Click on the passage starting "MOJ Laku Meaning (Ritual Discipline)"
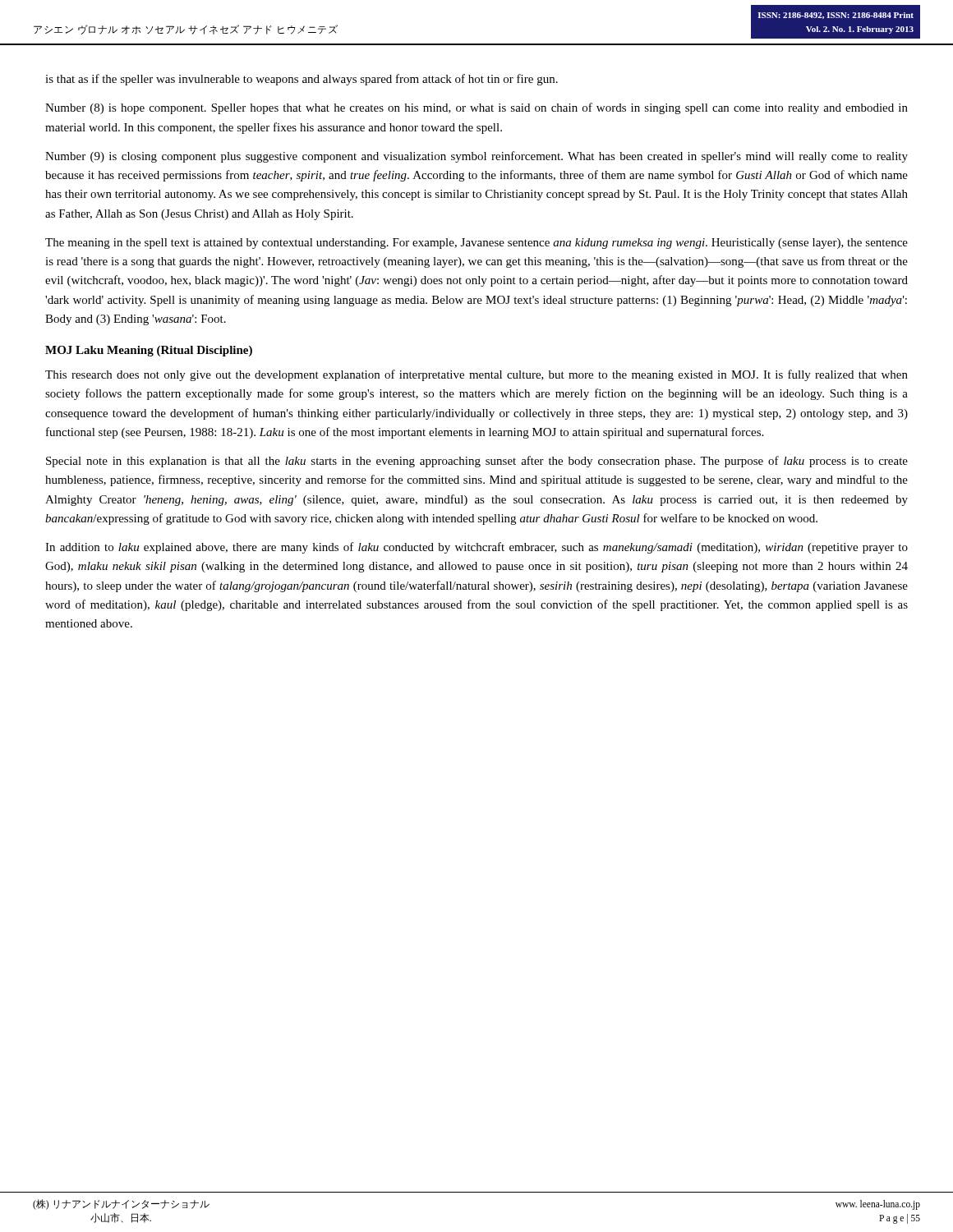Screen dimensions: 1232x953 [149, 350]
